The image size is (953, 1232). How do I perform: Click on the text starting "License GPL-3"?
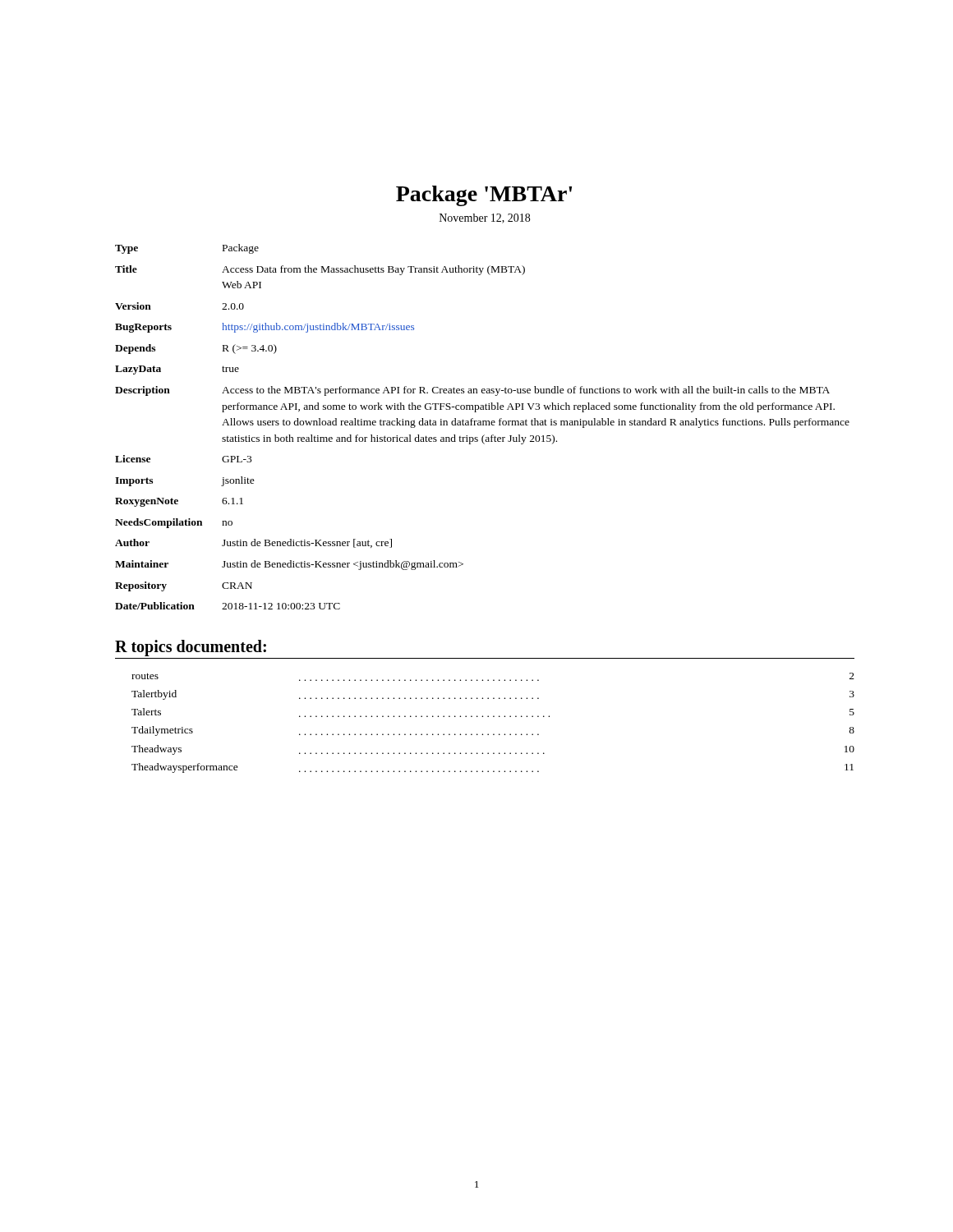coord(130,459)
